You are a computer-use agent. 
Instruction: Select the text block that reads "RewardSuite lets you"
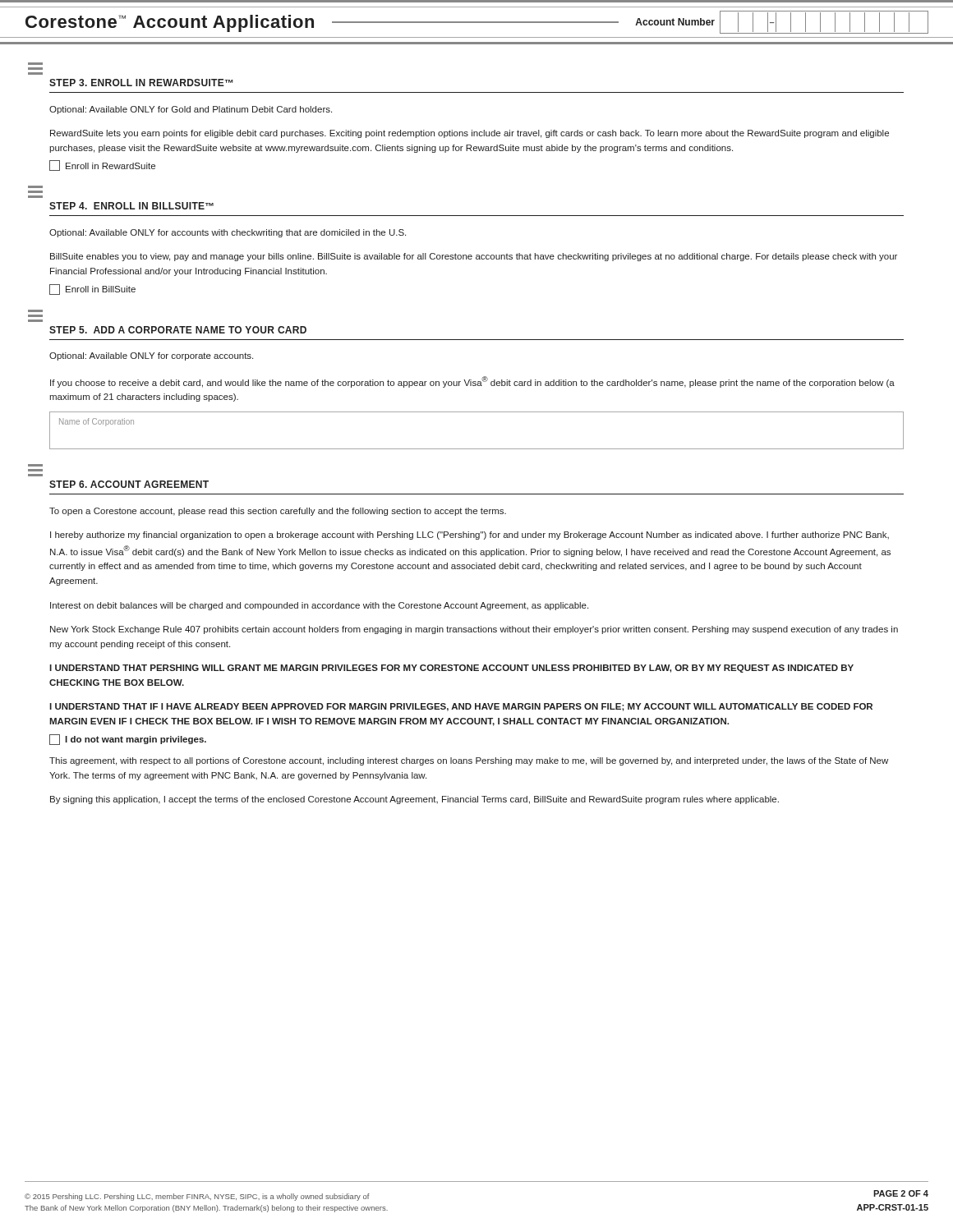pyautogui.click(x=476, y=141)
